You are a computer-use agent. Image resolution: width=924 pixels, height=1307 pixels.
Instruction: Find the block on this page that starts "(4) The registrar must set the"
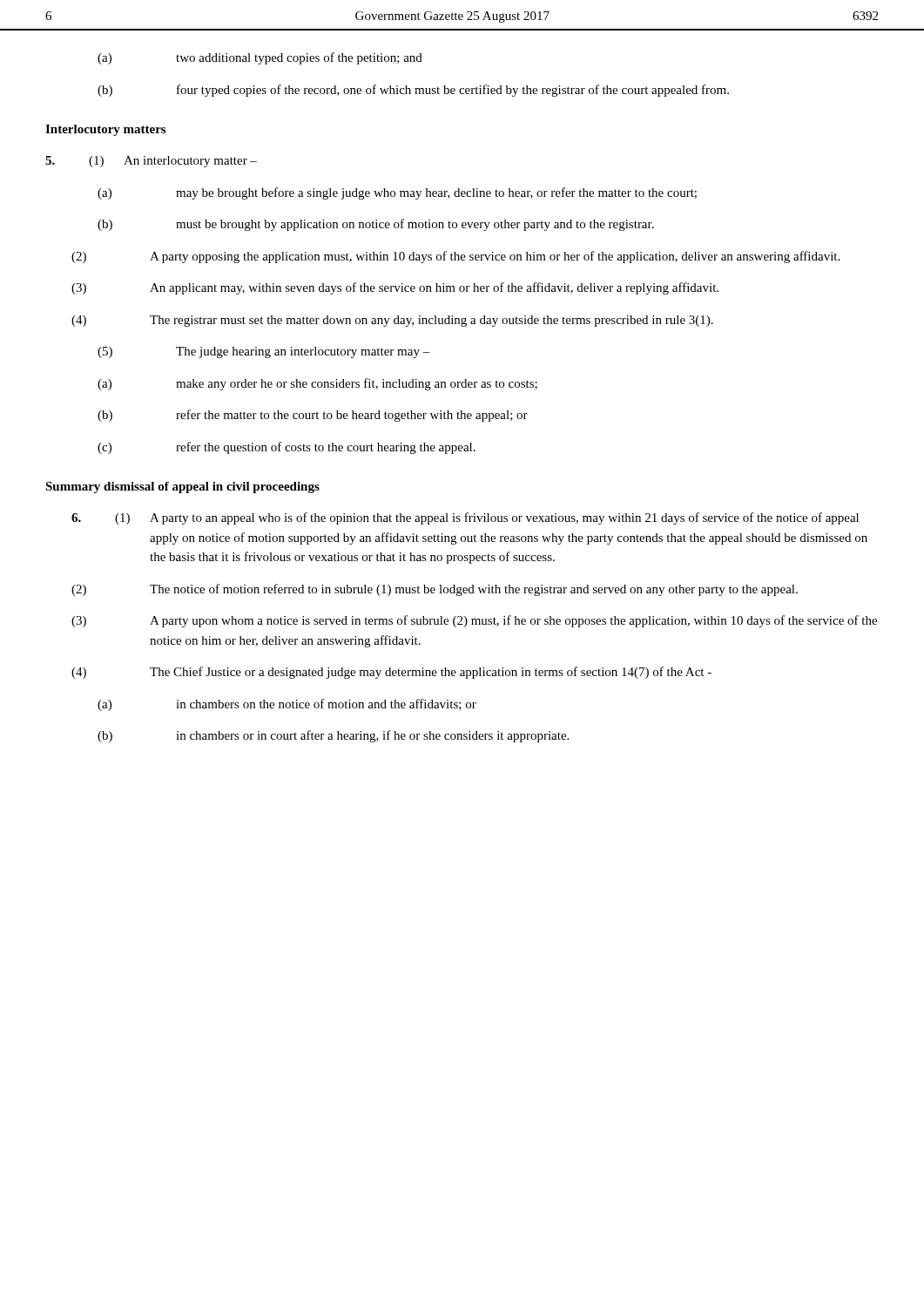click(x=462, y=320)
